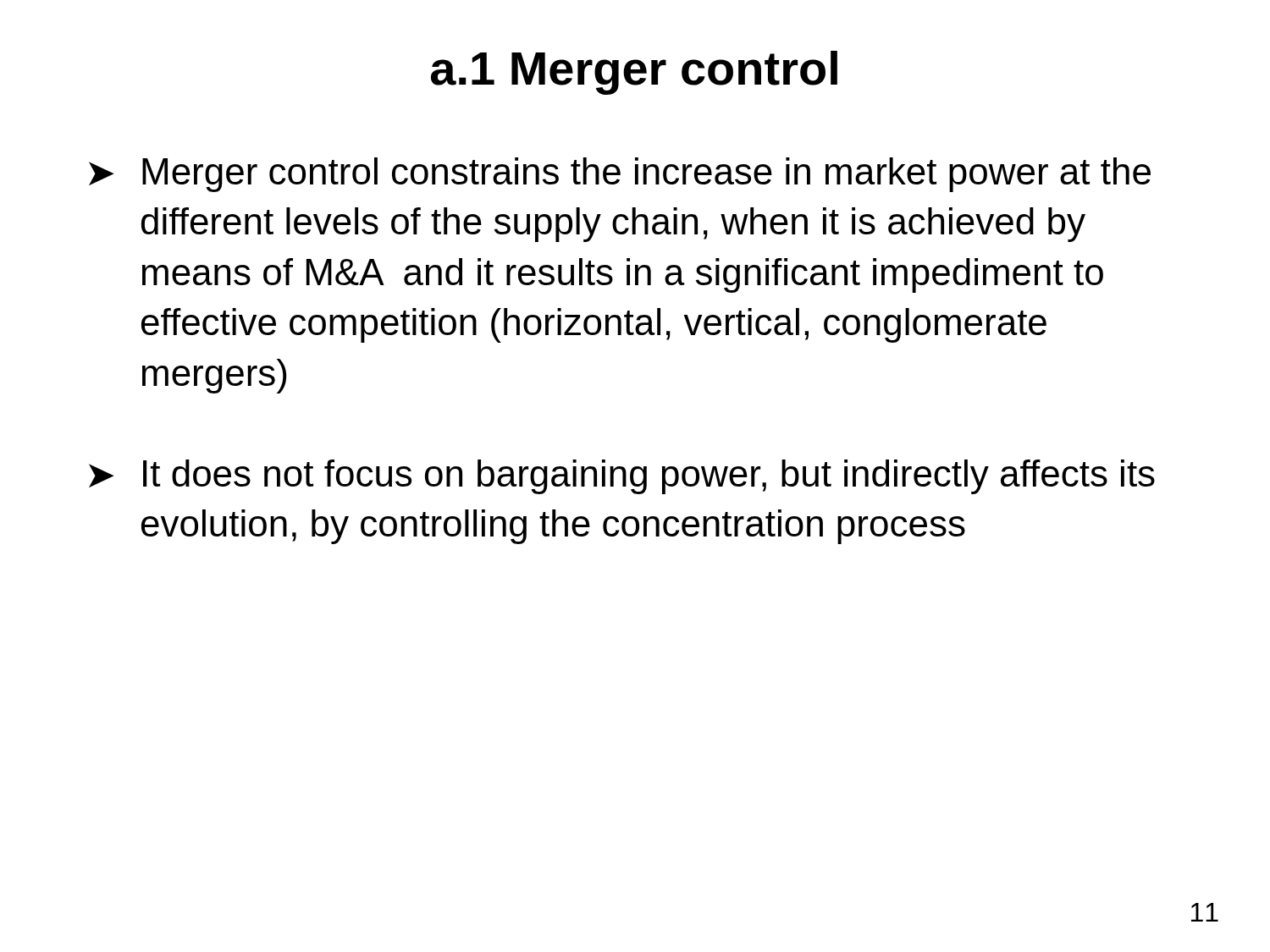Select the element starting "a.1 Merger control"
Screen dimensions: 952x1270
pyautogui.click(x=635, y=68)
